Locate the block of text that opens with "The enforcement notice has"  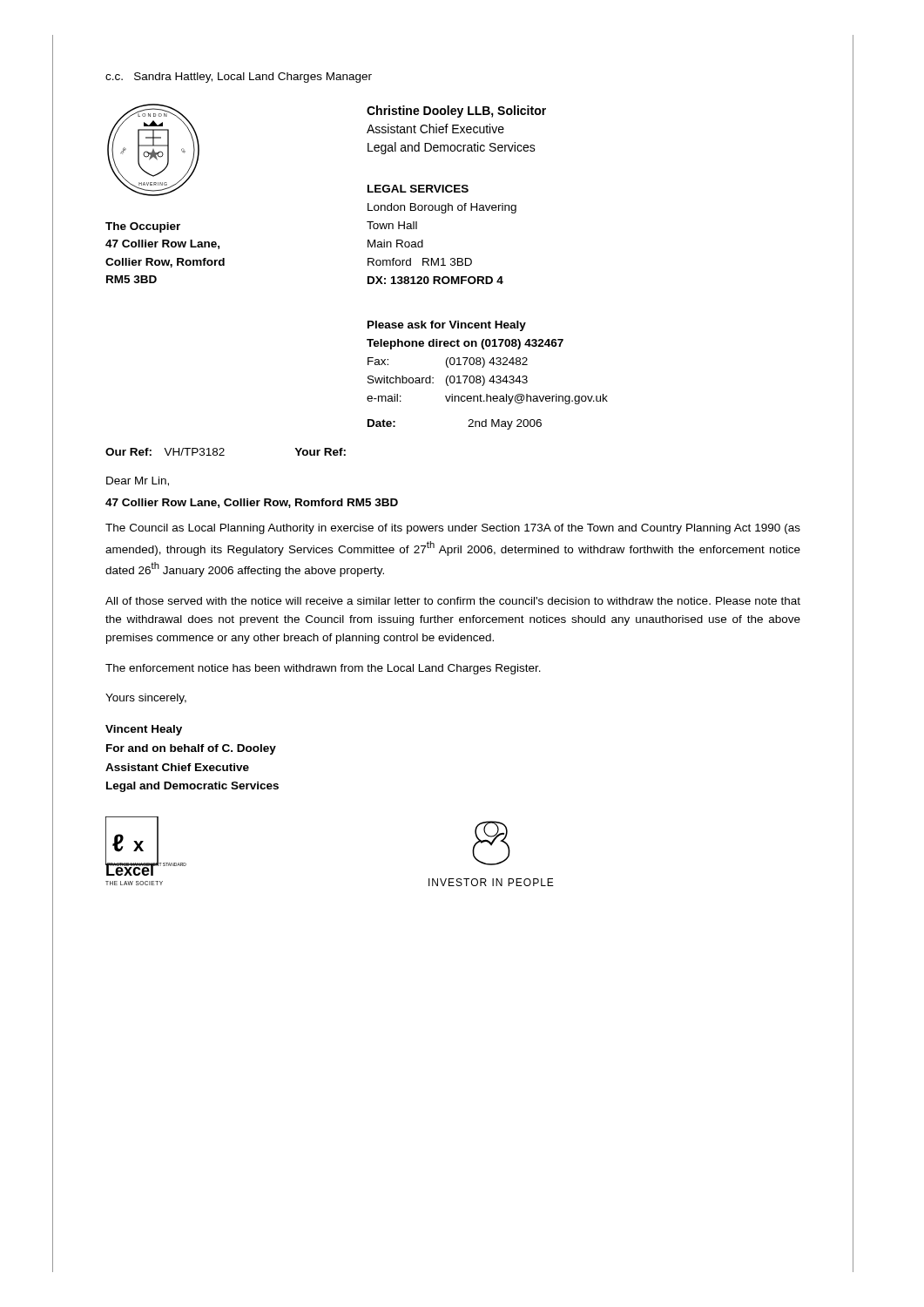point(323,667)
